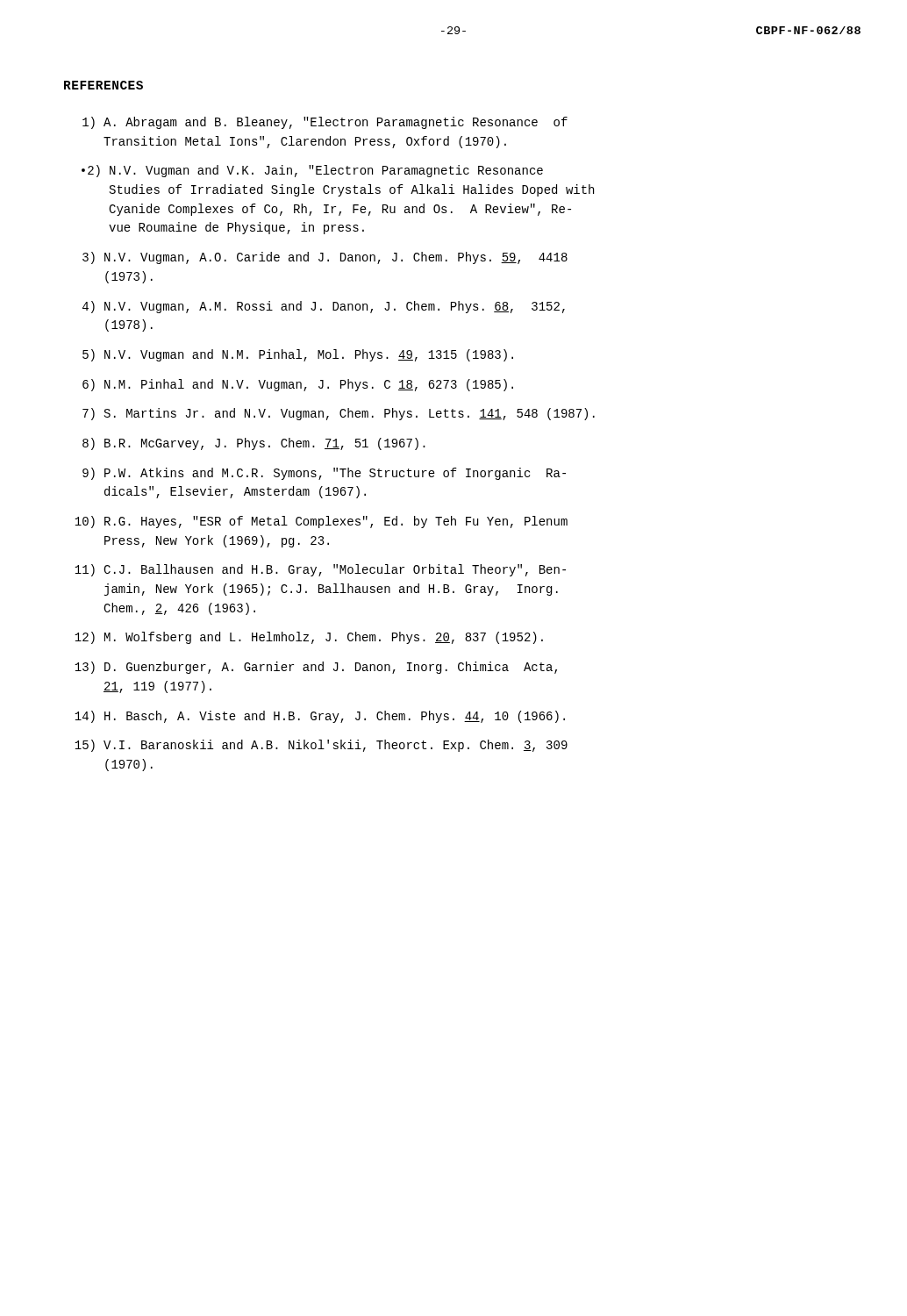Viewport: 907px width, 1316px height.
Task: Find the block on this page that starts "12) M. Wolfsberg and L. Helmholz, J."
Action: coord(462,639)
